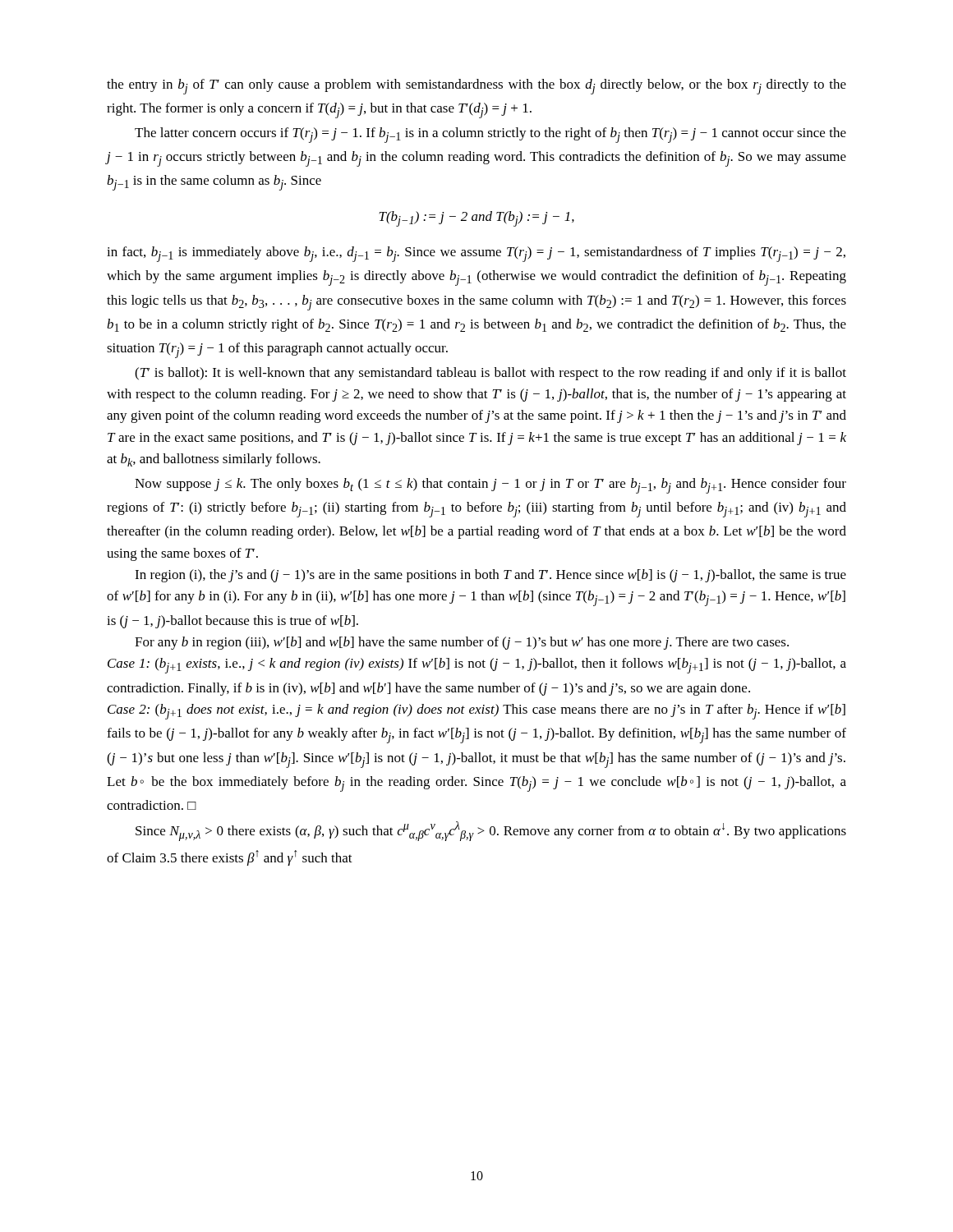Click on the text block starting "T(bj−1) := j −"
Viewport: 953px width, 1232px height.
click(x=476, y=218)
